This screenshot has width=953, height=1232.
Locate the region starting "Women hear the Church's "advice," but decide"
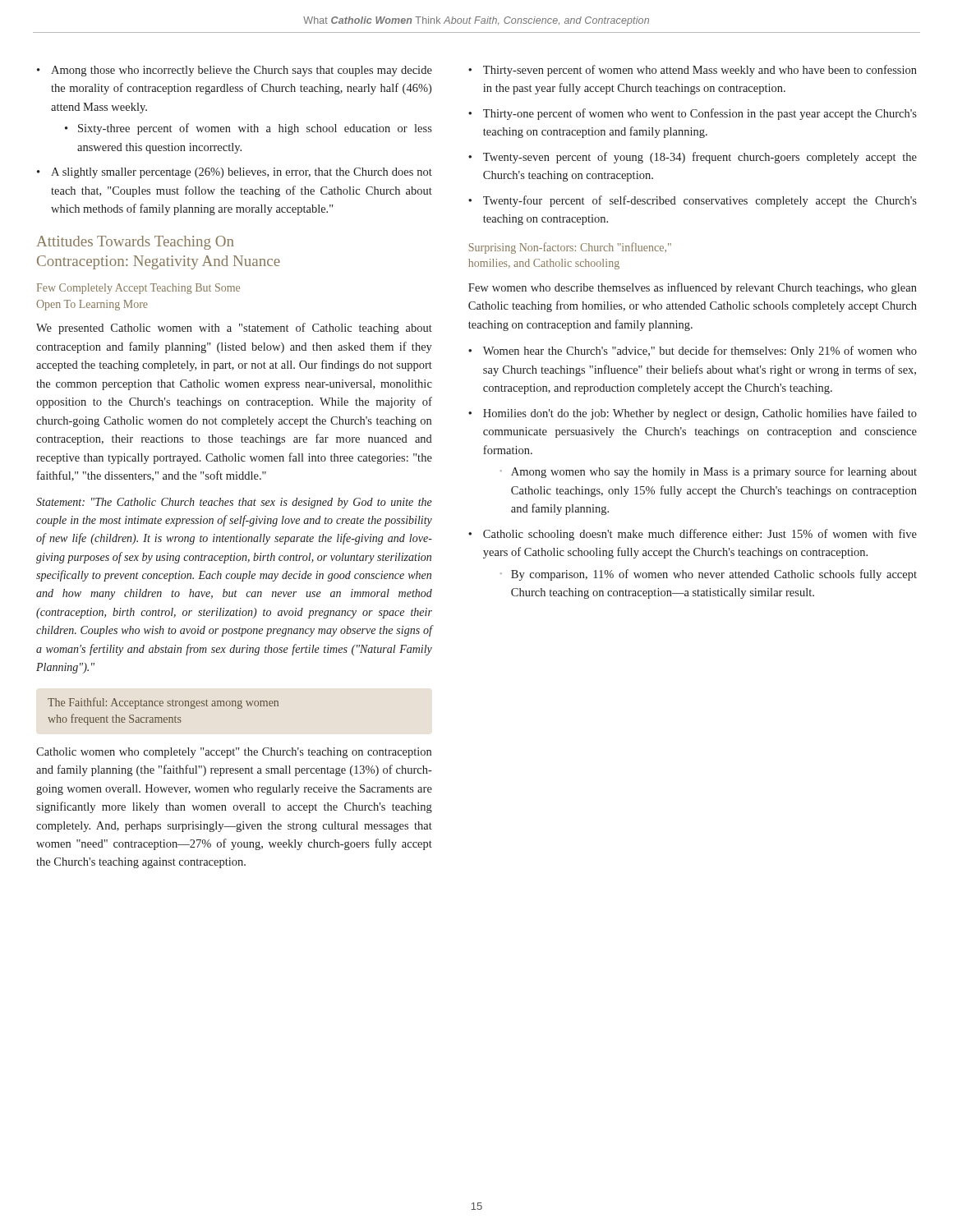tap(700, 369)
